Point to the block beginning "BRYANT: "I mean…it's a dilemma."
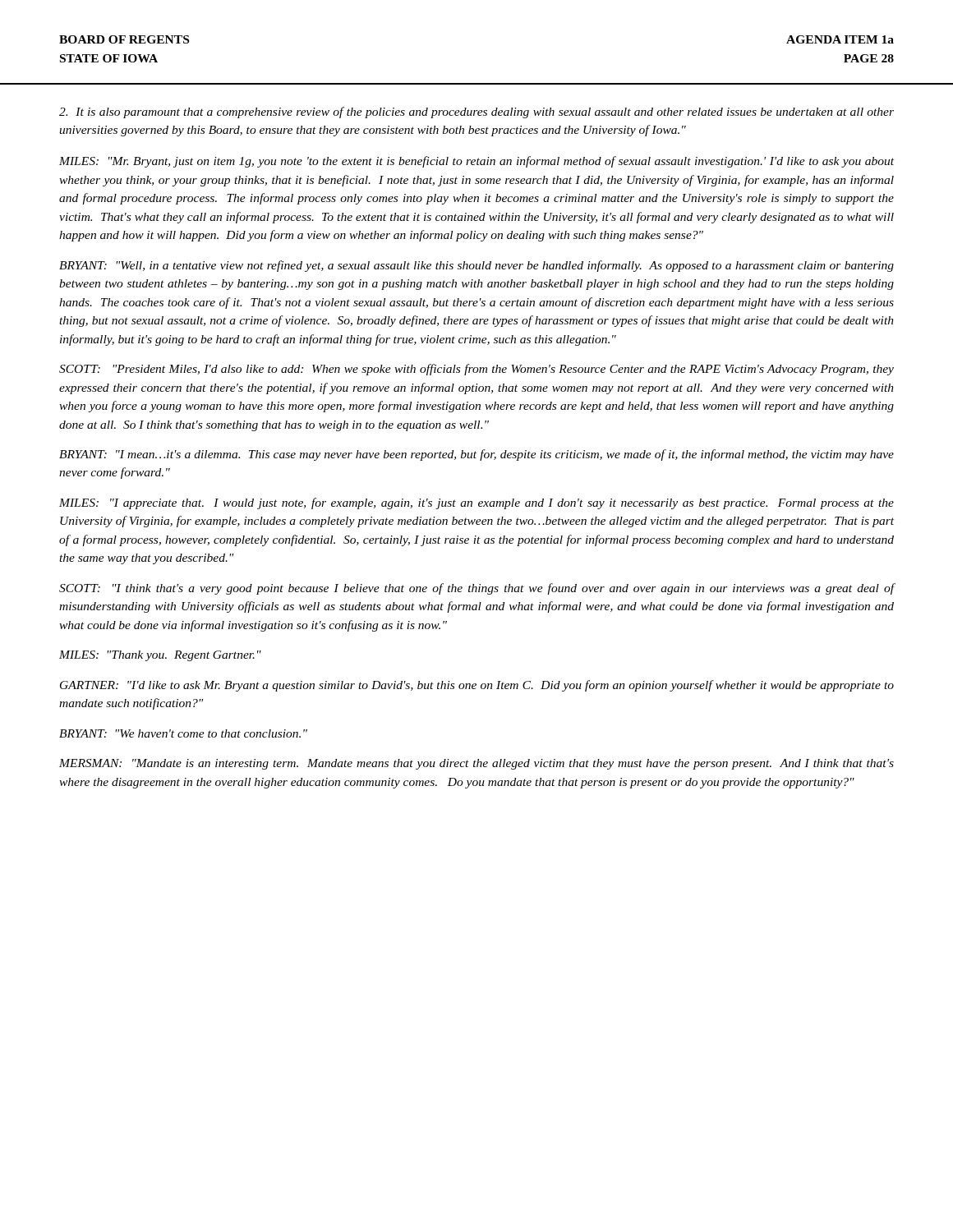This screenshot has width=953, height=1232. [476, 463]
